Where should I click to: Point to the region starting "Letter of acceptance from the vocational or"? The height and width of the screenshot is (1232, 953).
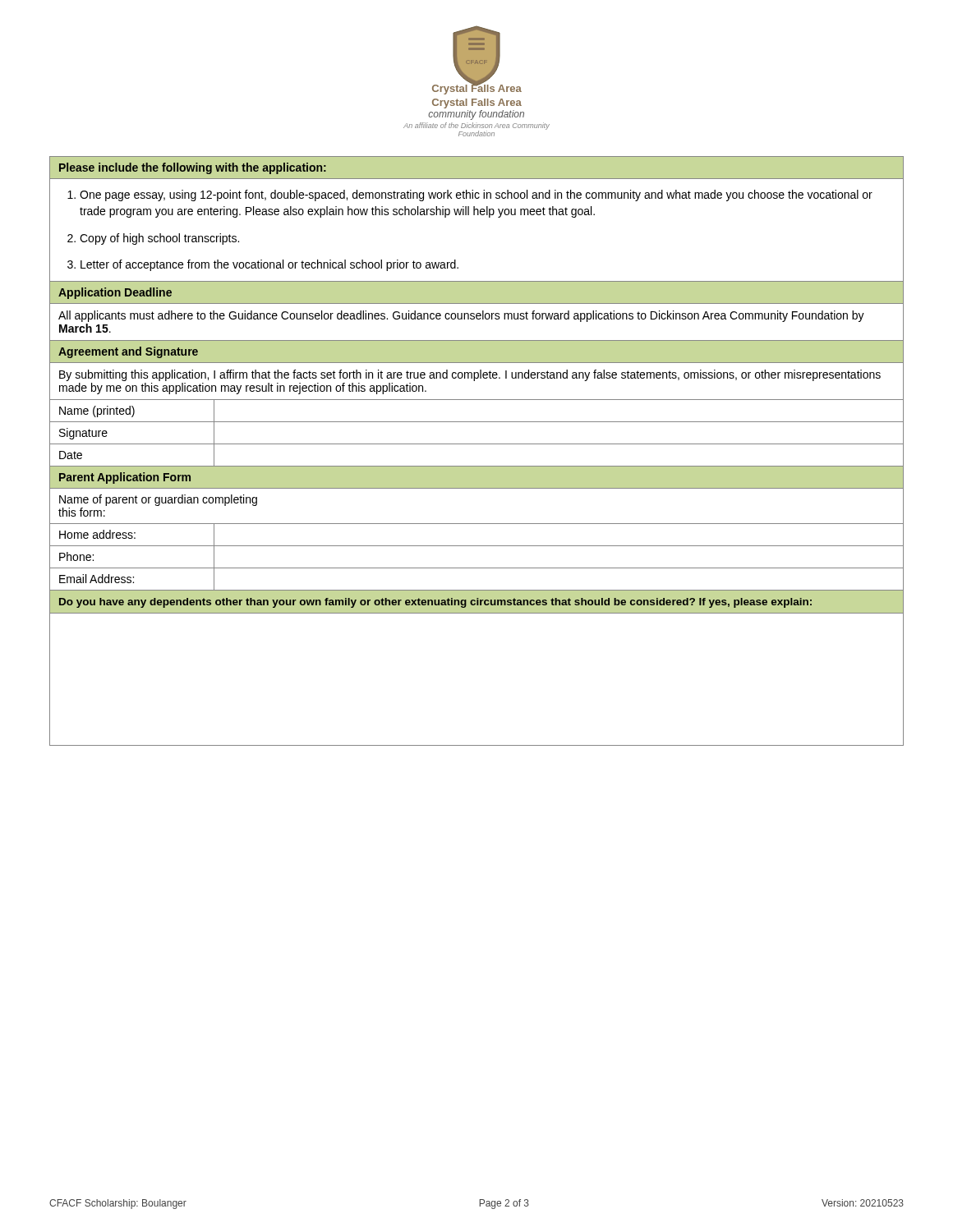tap(263, 265)
